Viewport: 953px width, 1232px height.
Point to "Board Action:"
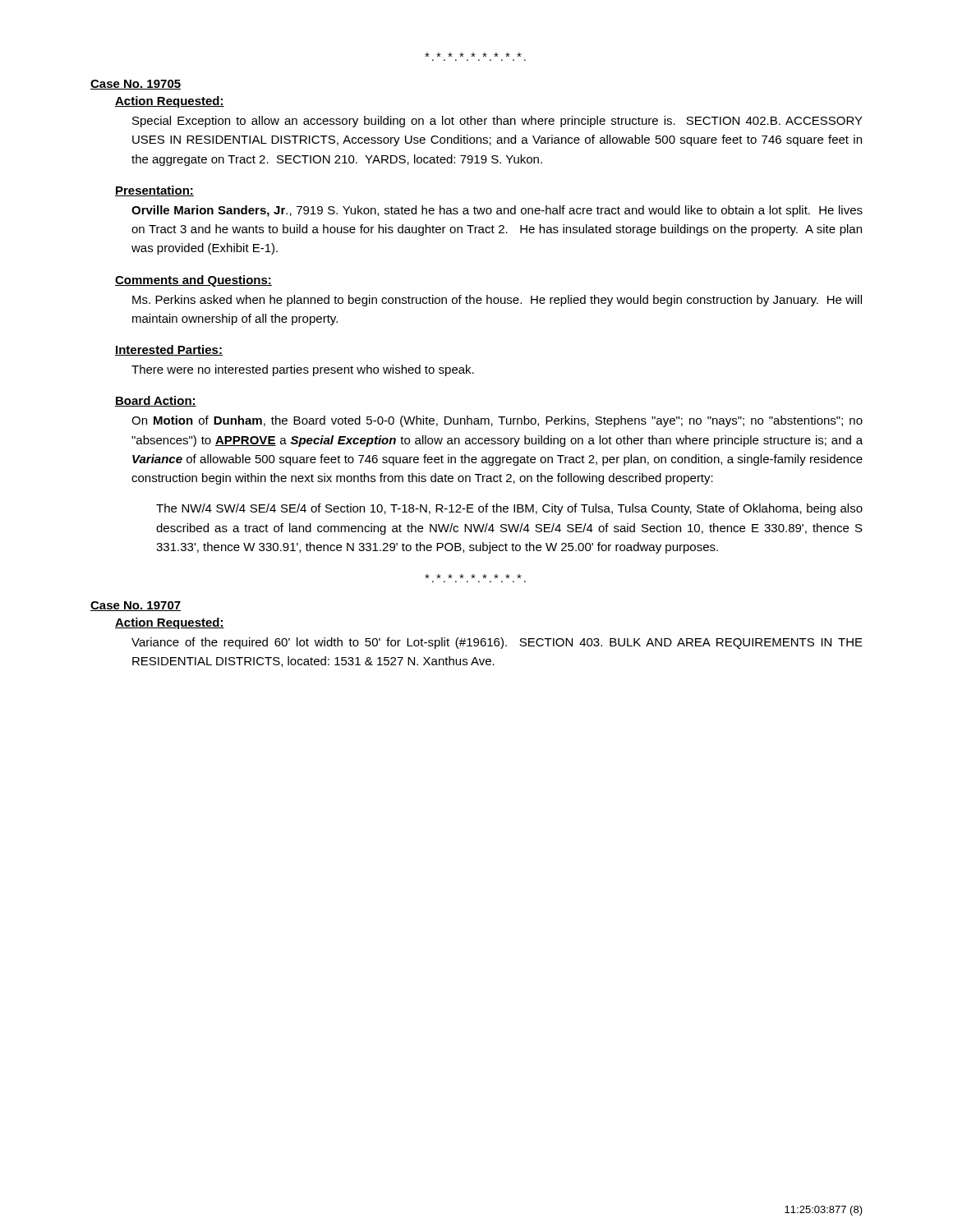pyautogui.click(x=156, y=401)
